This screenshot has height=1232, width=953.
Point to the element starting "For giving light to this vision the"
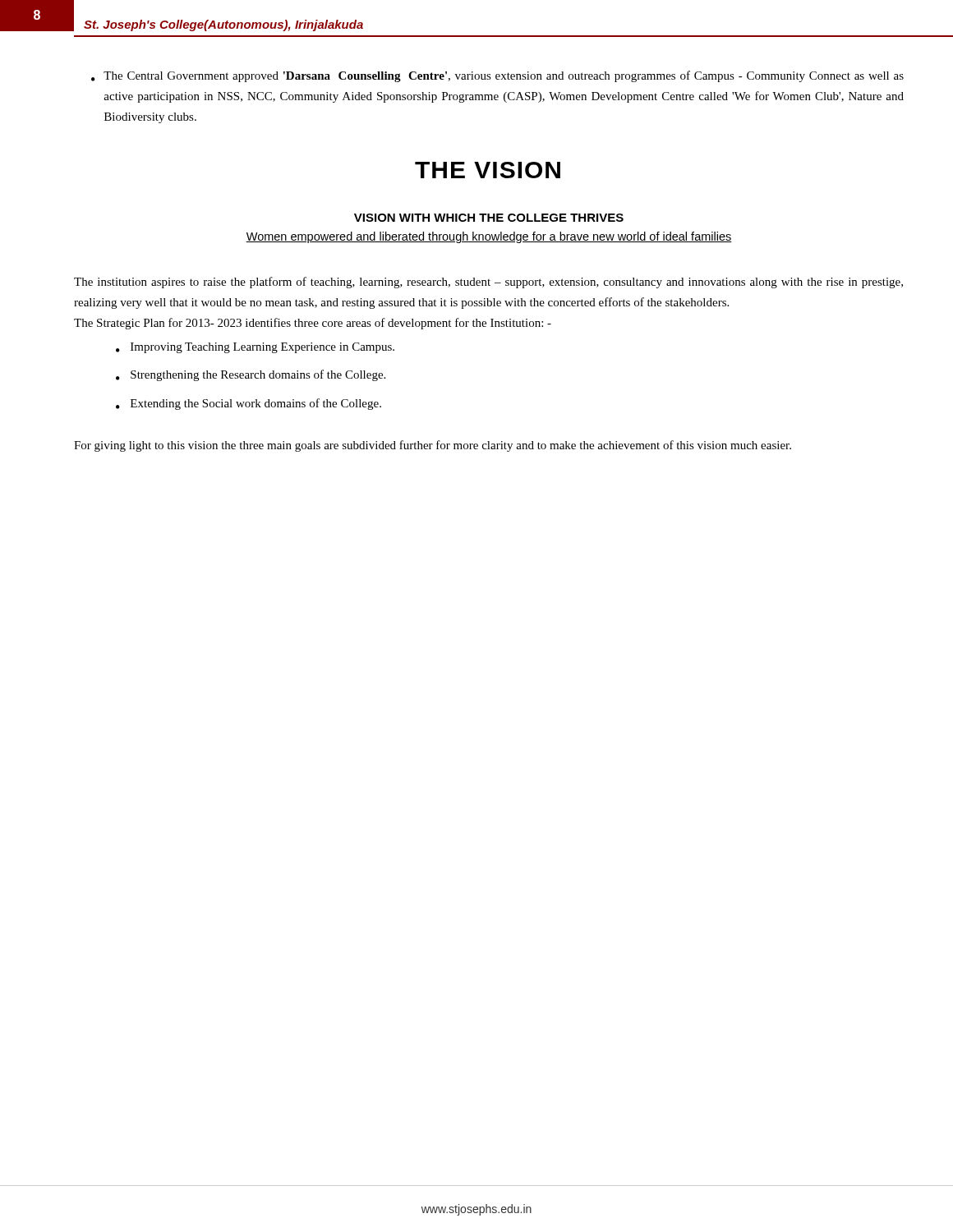pos(433,445)
